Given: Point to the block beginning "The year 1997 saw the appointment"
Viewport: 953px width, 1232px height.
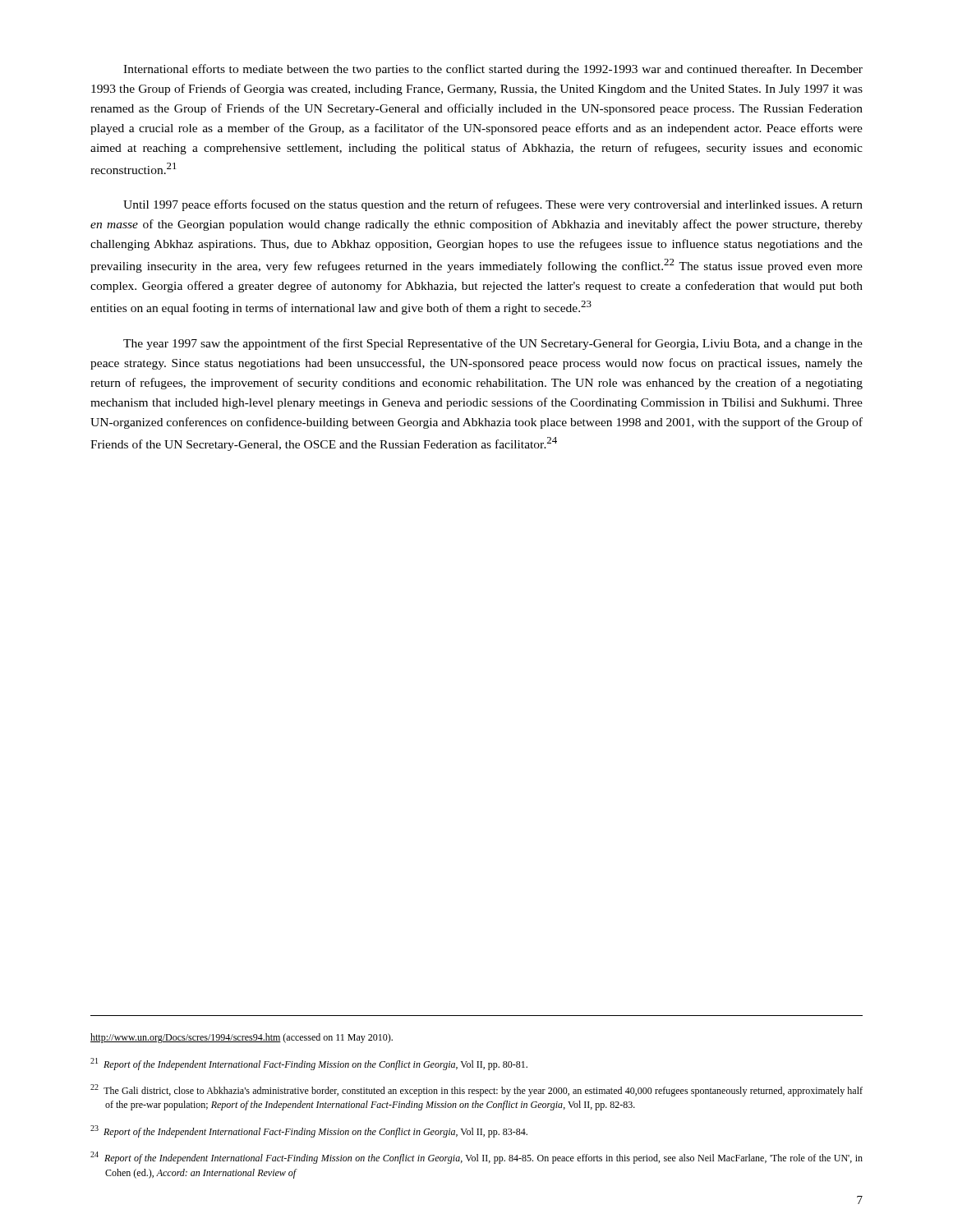Looking at the screenshot, I should coord(476,394).
